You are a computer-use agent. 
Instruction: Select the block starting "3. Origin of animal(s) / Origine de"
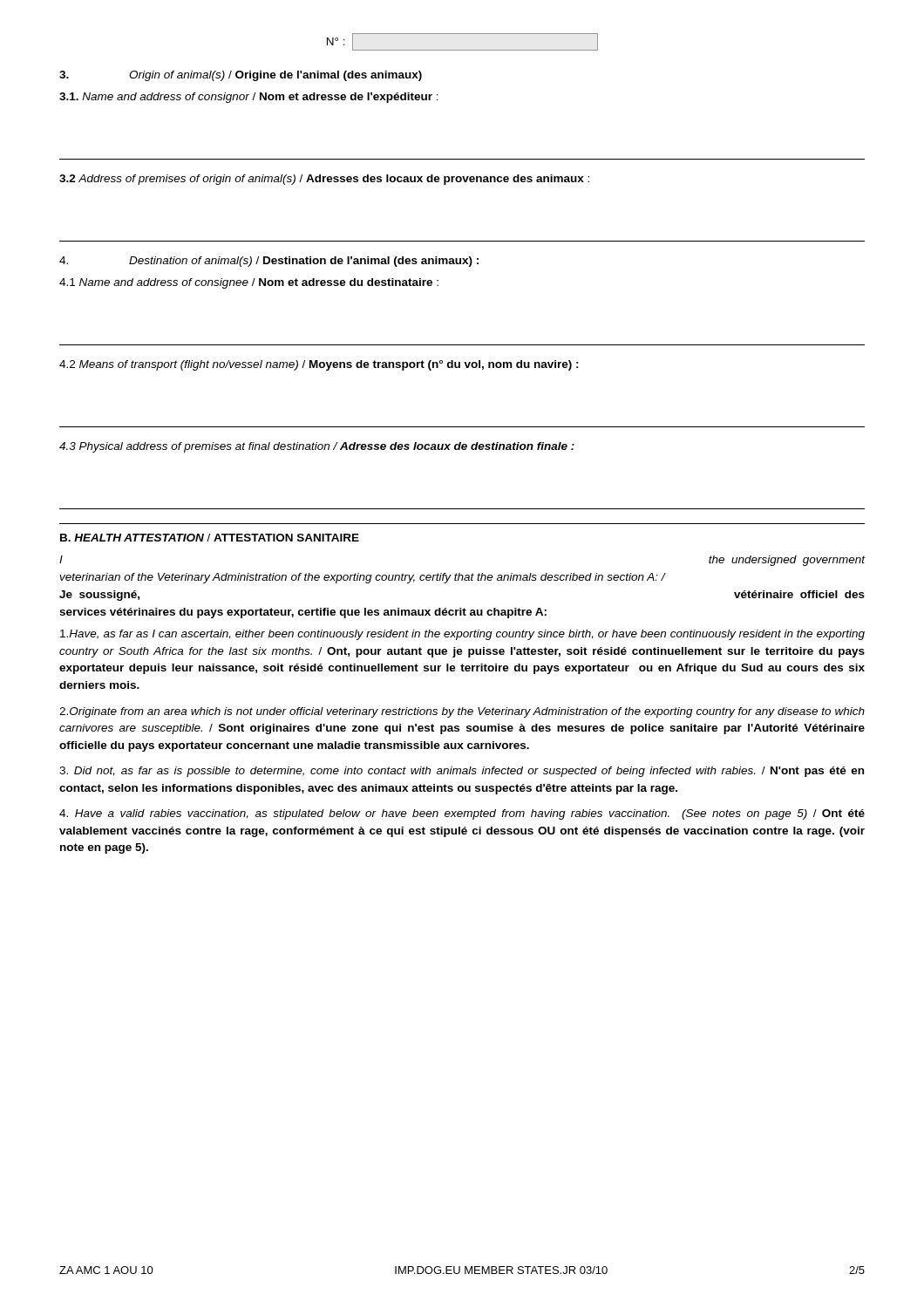tap(241, 75)
